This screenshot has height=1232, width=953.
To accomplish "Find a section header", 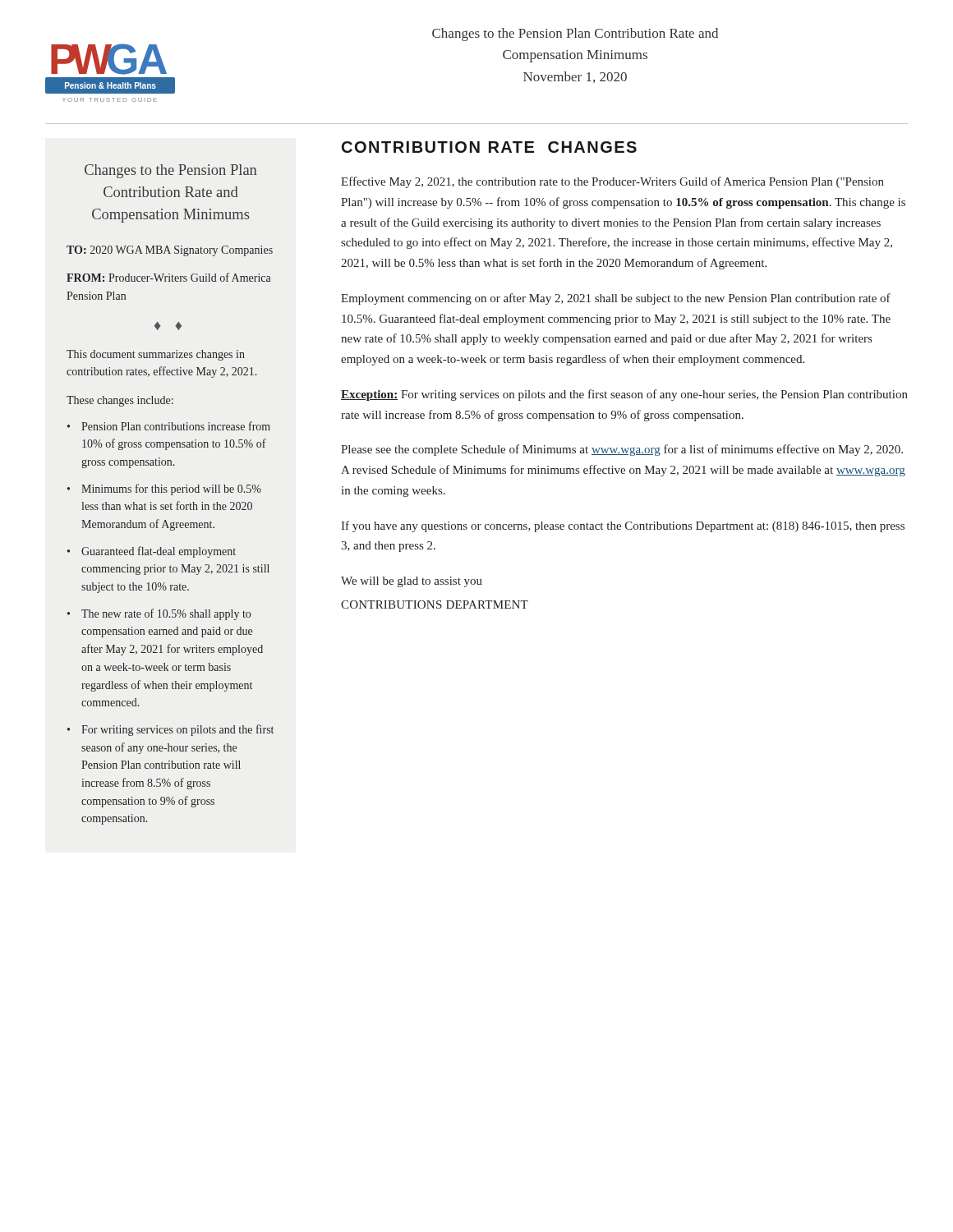I will point(490,147).
